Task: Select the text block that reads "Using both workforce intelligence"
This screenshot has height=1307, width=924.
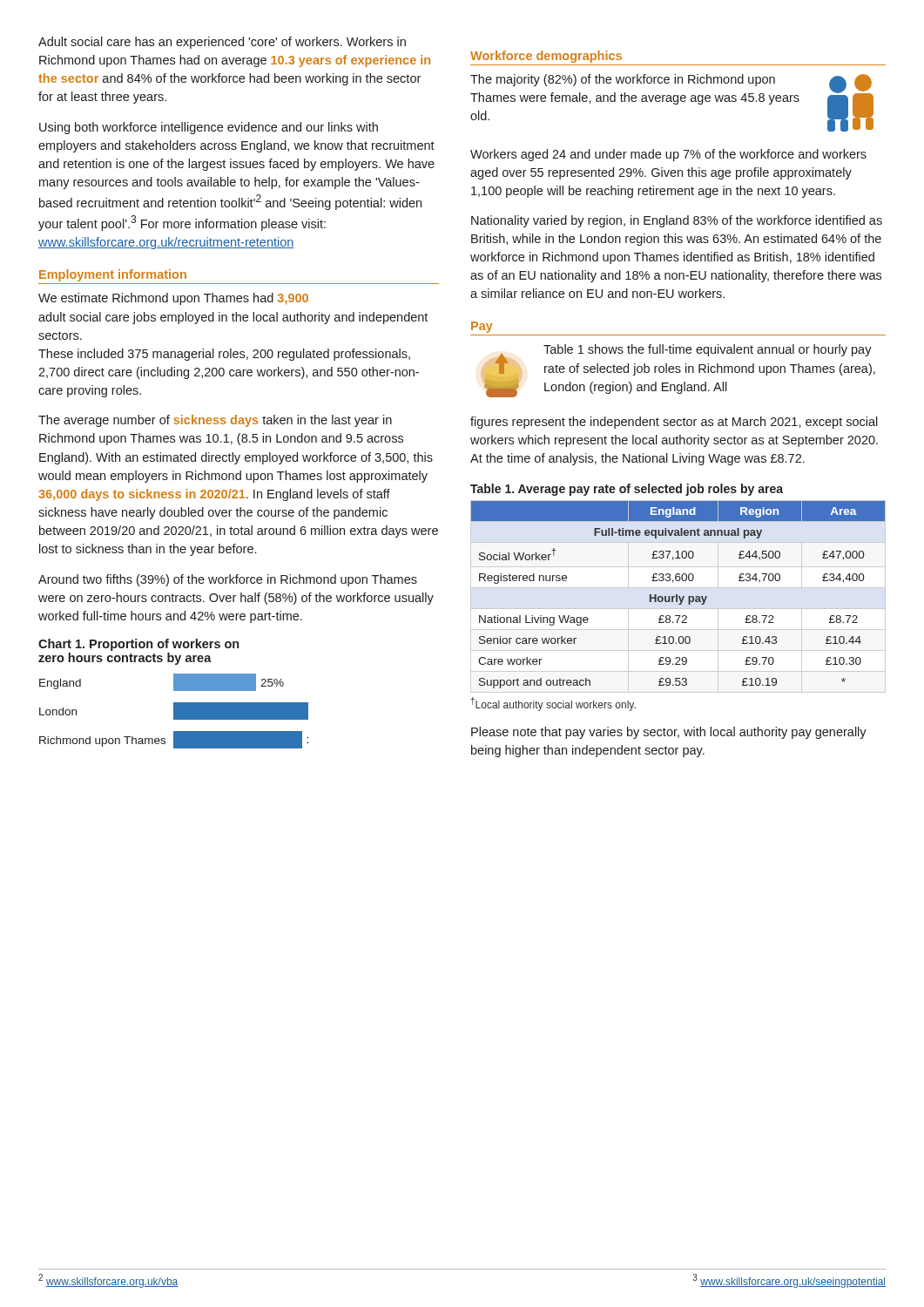Action: 236,185
